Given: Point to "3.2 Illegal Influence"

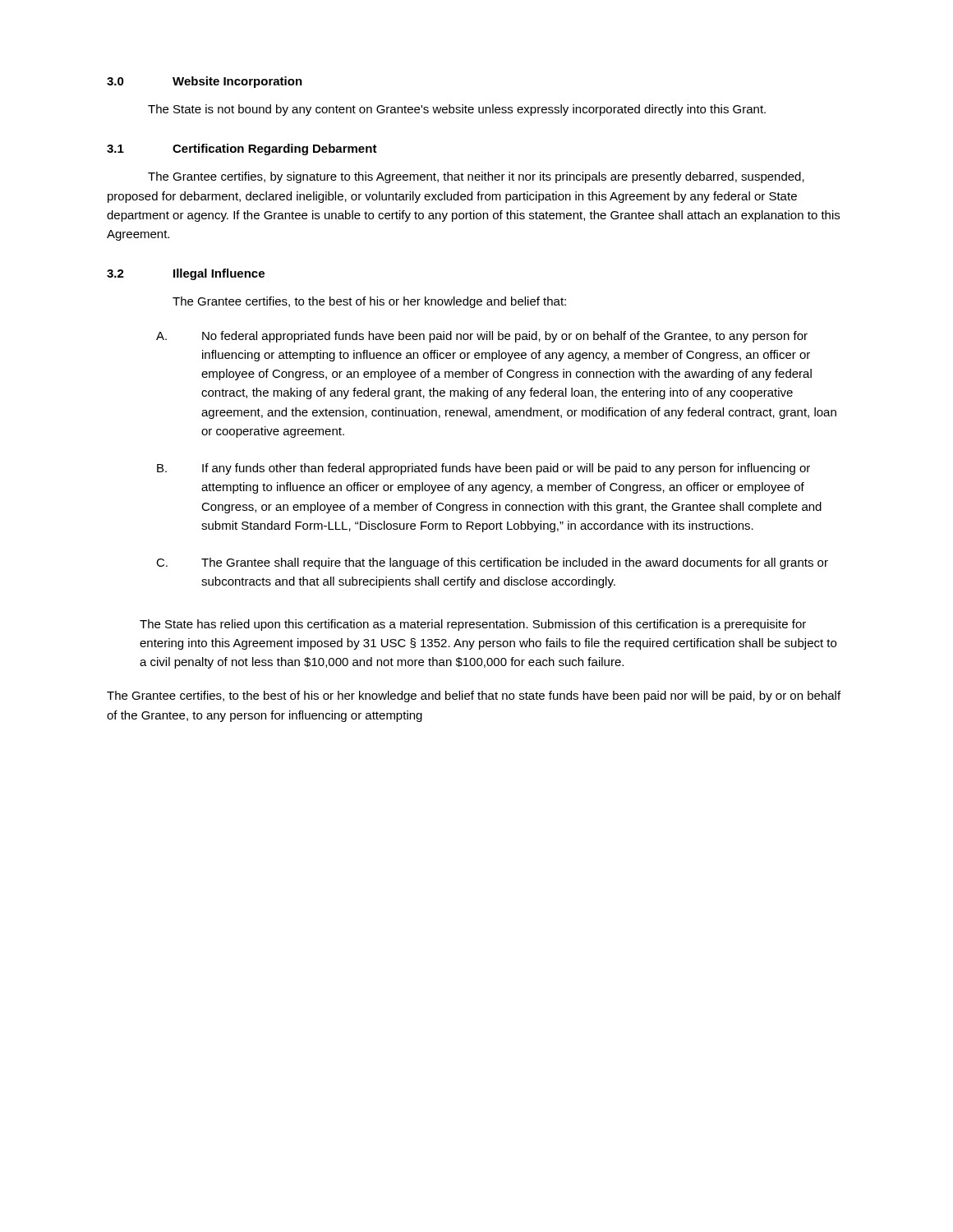Looking at the screenshot, I should point(186,273).
